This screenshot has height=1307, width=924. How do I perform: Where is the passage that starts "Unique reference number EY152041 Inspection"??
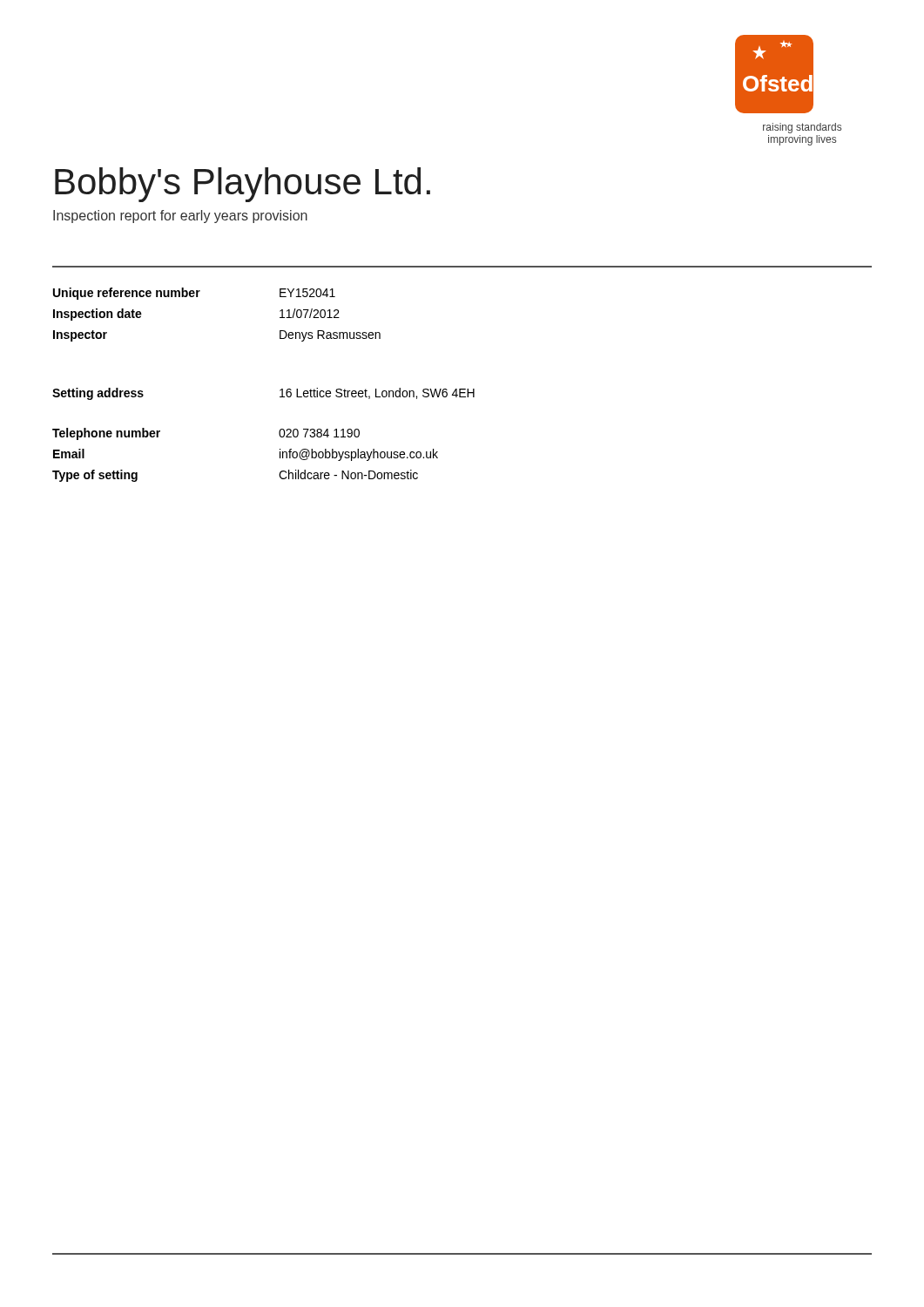(194, 294)
